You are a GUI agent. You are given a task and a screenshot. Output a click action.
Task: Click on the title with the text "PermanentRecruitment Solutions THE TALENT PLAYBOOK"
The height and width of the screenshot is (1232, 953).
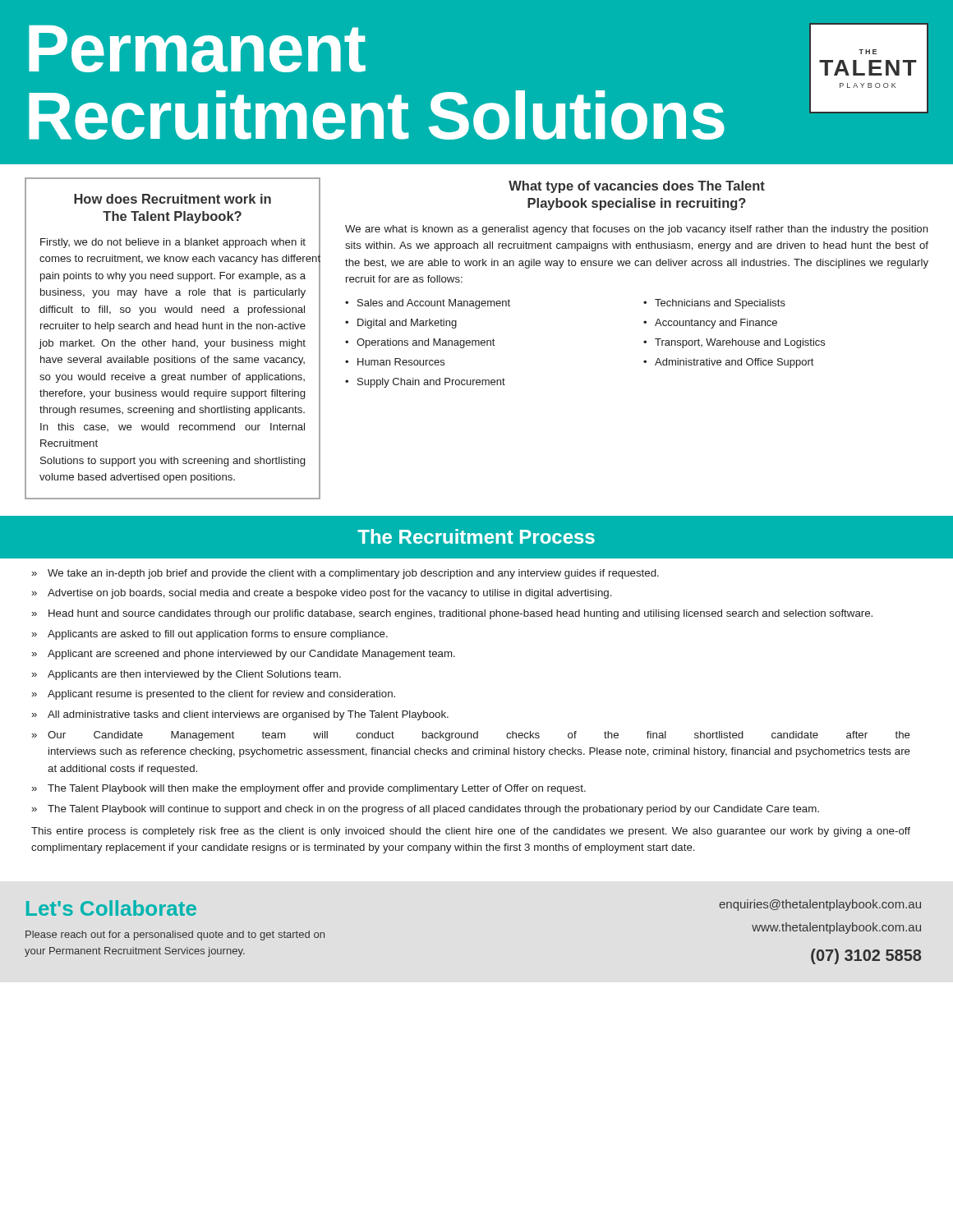pyautogui.click(x=476, y=82)
